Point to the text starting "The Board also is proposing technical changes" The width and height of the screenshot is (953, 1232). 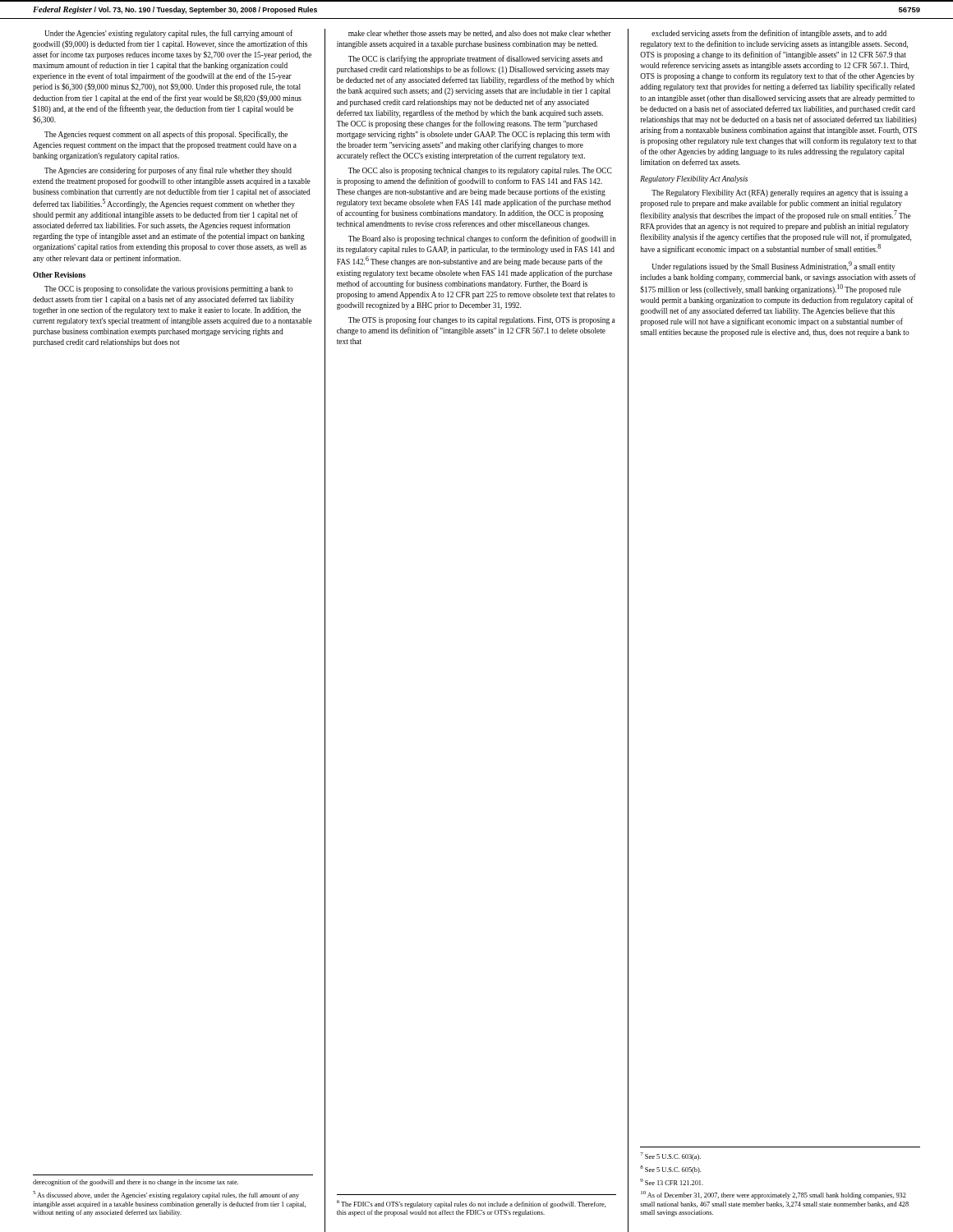[x=476, y=273]
